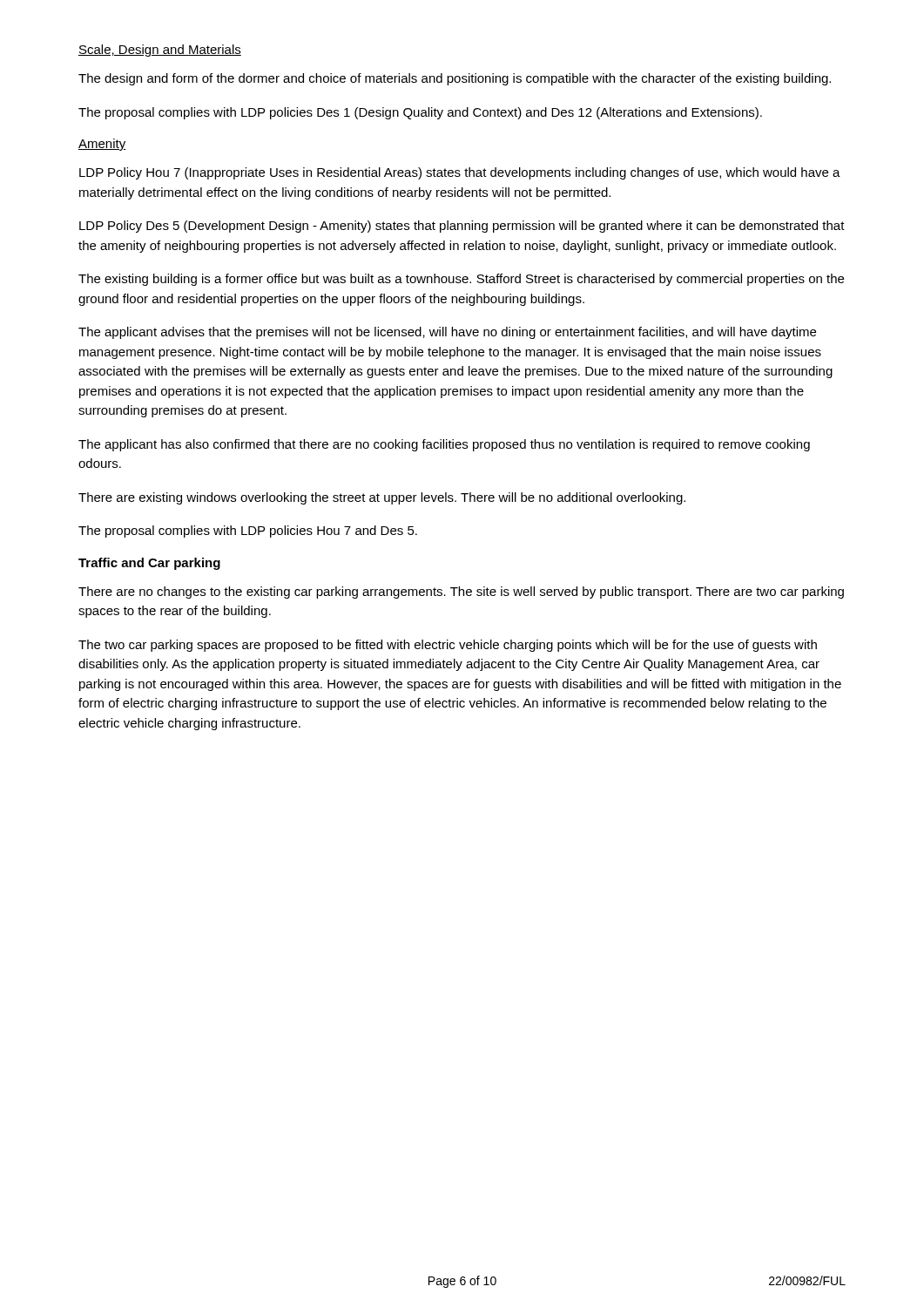Select the section header containing "Traffic and Car parking"
Screen dimensions: 1307x924
(150, 562)
